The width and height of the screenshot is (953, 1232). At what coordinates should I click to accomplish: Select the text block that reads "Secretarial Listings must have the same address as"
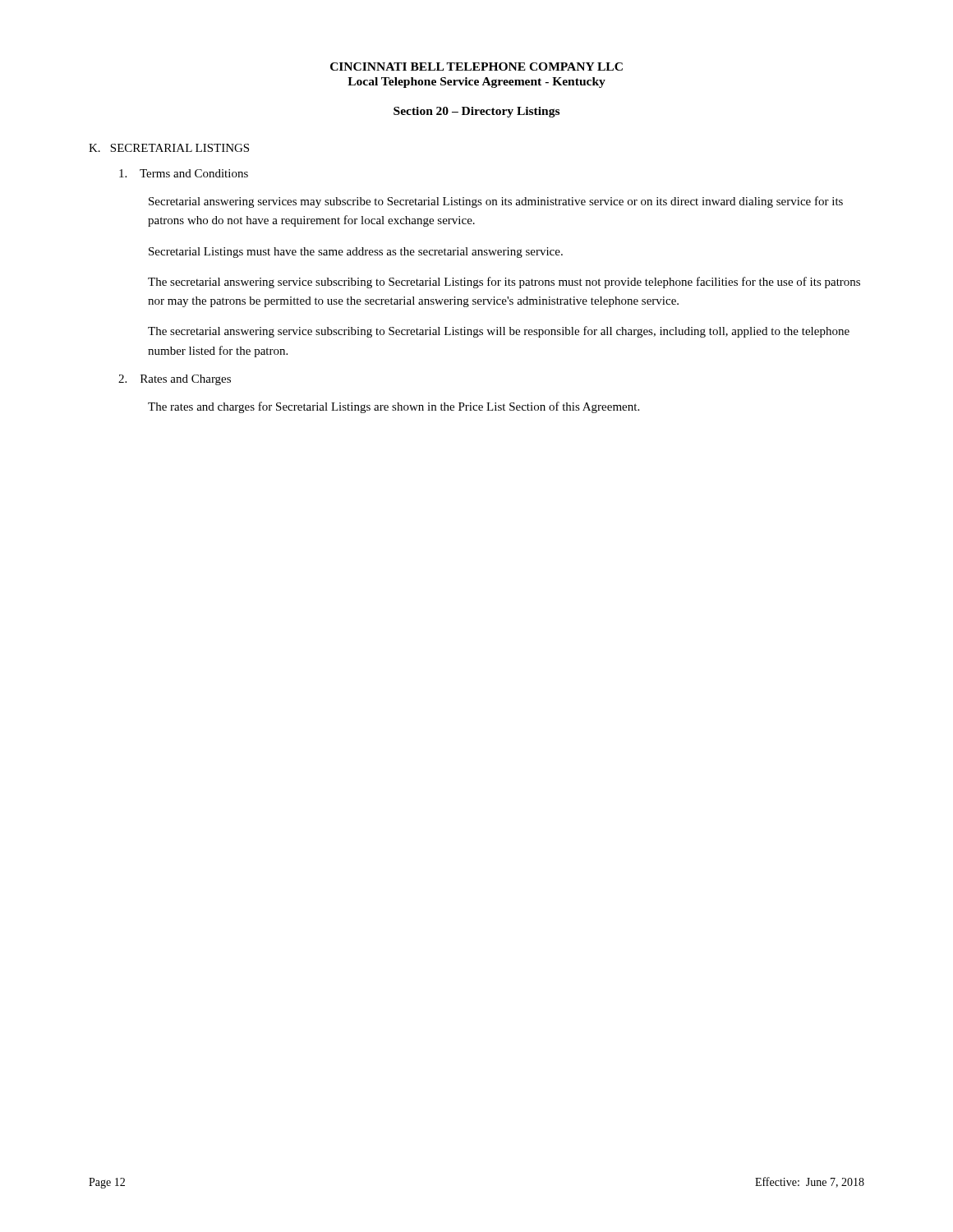coord(356,251)
